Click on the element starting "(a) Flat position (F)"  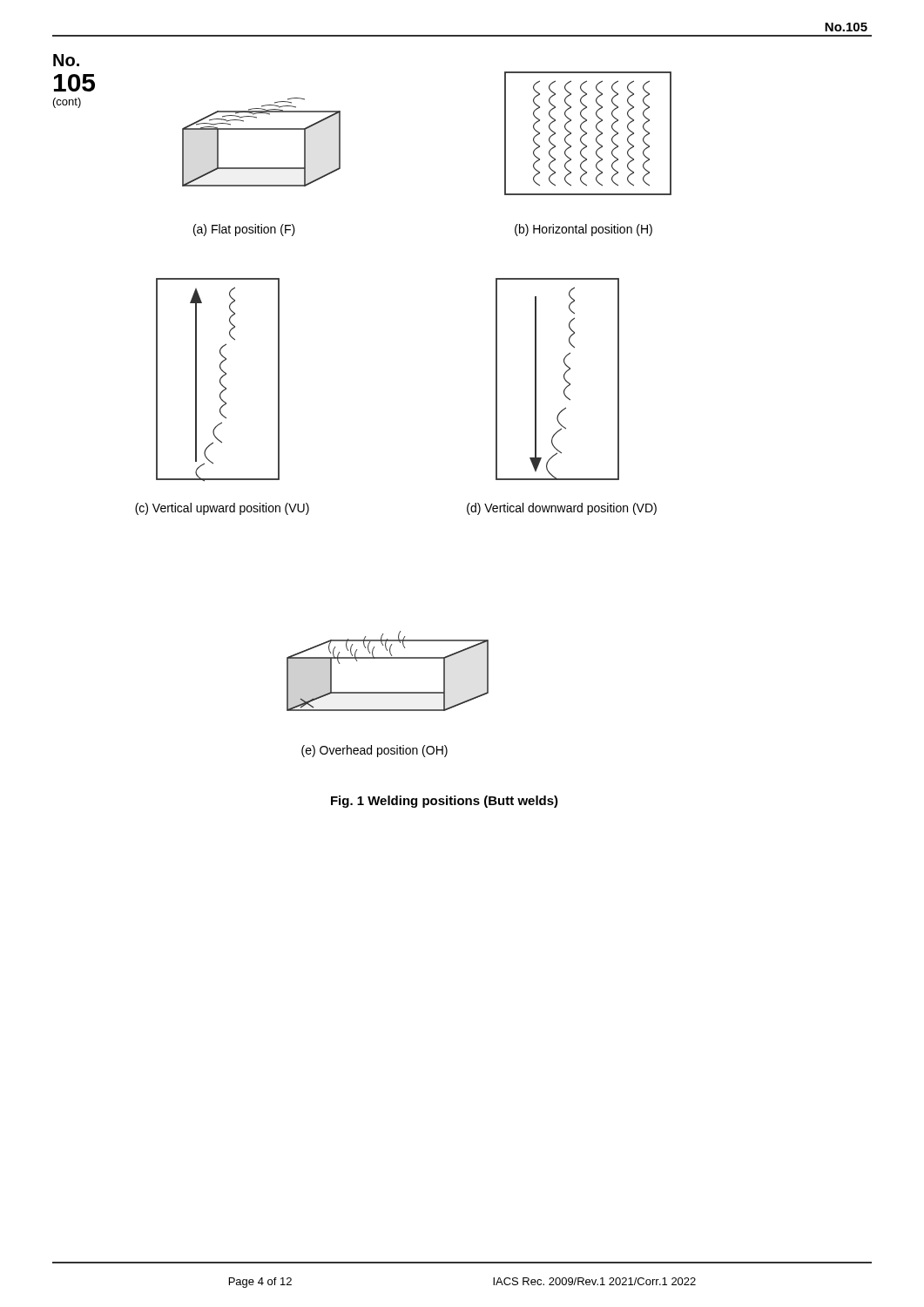point(244,229)
